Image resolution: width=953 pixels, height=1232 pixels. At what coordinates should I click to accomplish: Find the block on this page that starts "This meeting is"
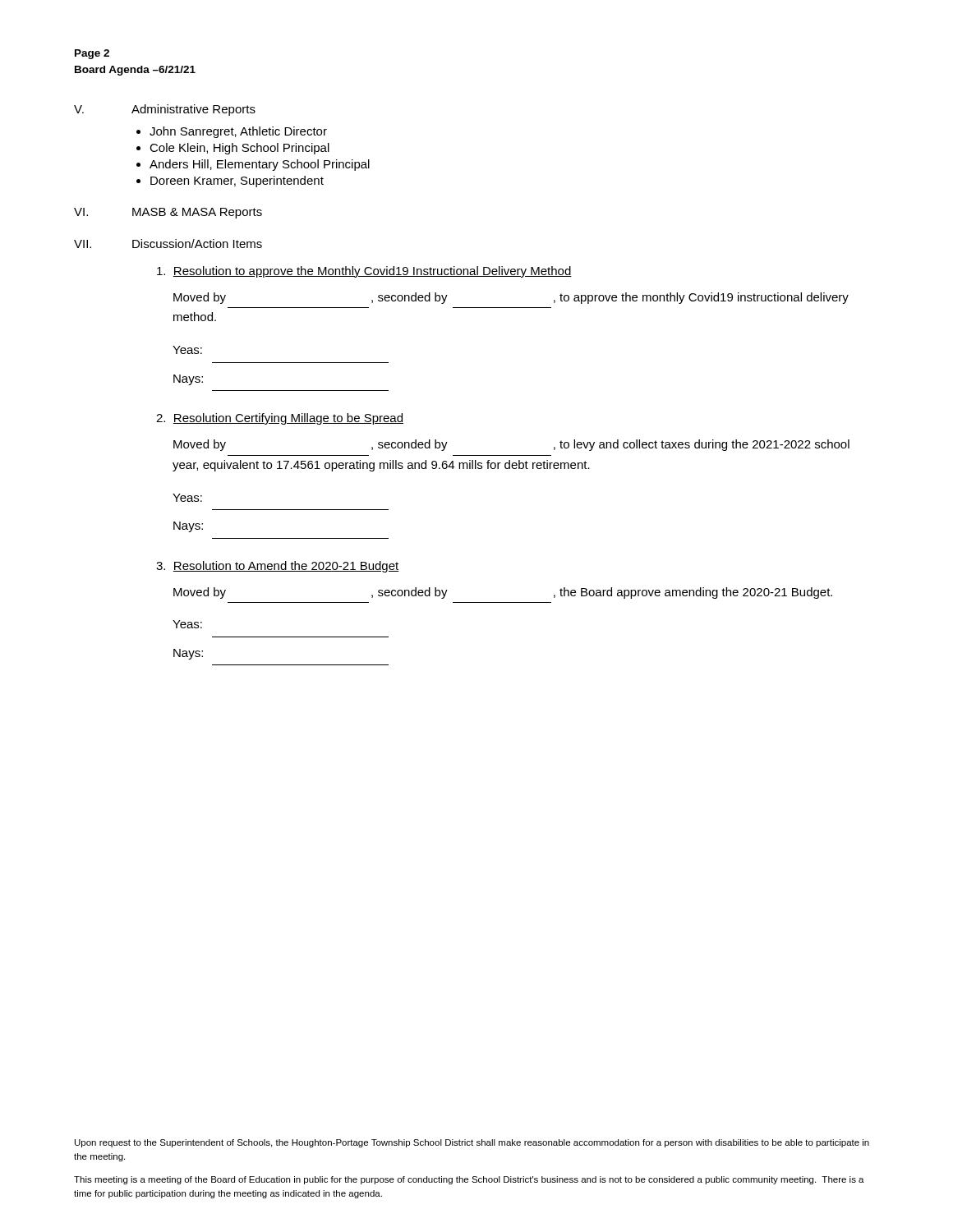(x=469, y=1186)
